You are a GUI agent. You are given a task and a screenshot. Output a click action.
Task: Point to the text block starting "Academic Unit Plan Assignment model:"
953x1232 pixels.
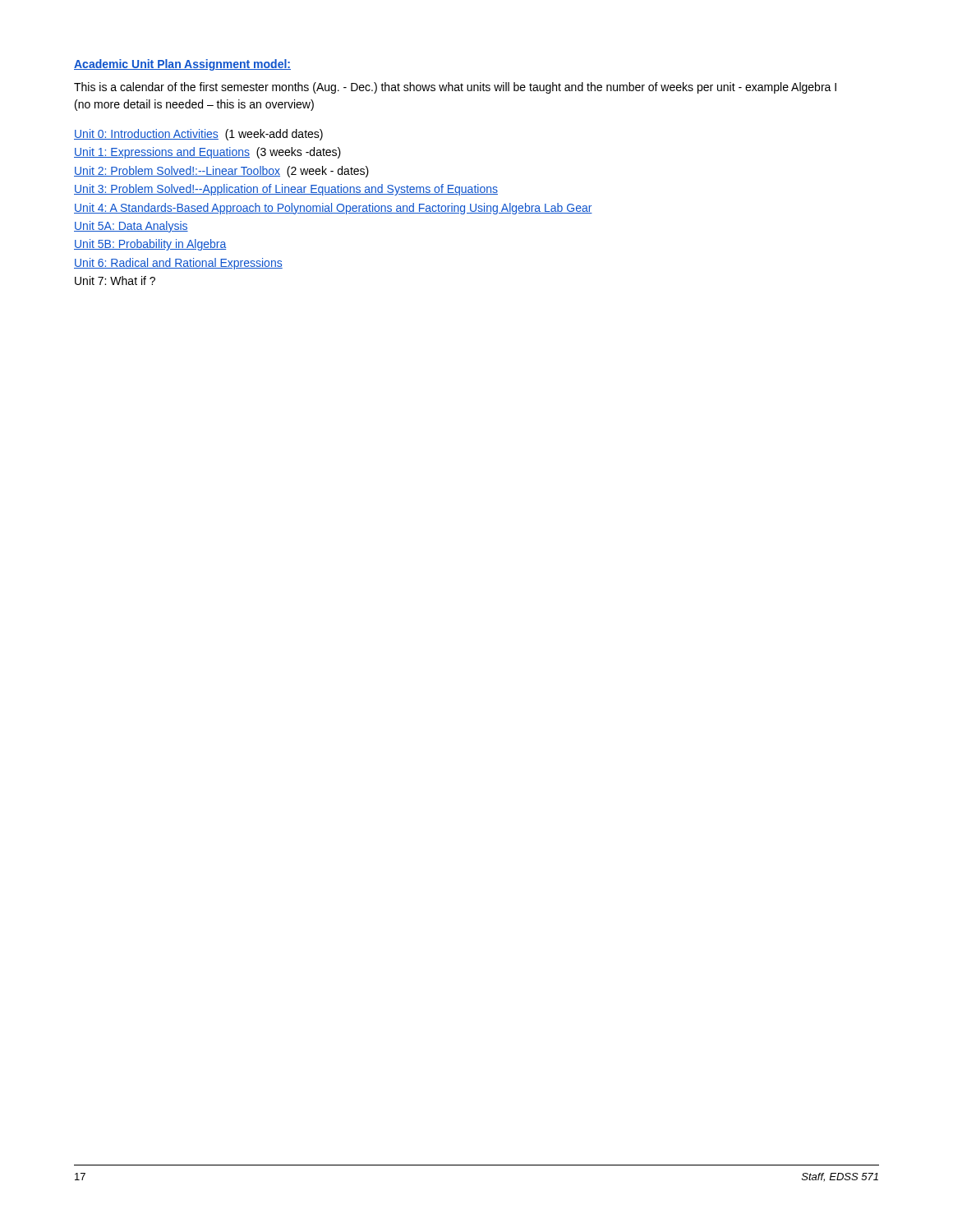[182, 64]
